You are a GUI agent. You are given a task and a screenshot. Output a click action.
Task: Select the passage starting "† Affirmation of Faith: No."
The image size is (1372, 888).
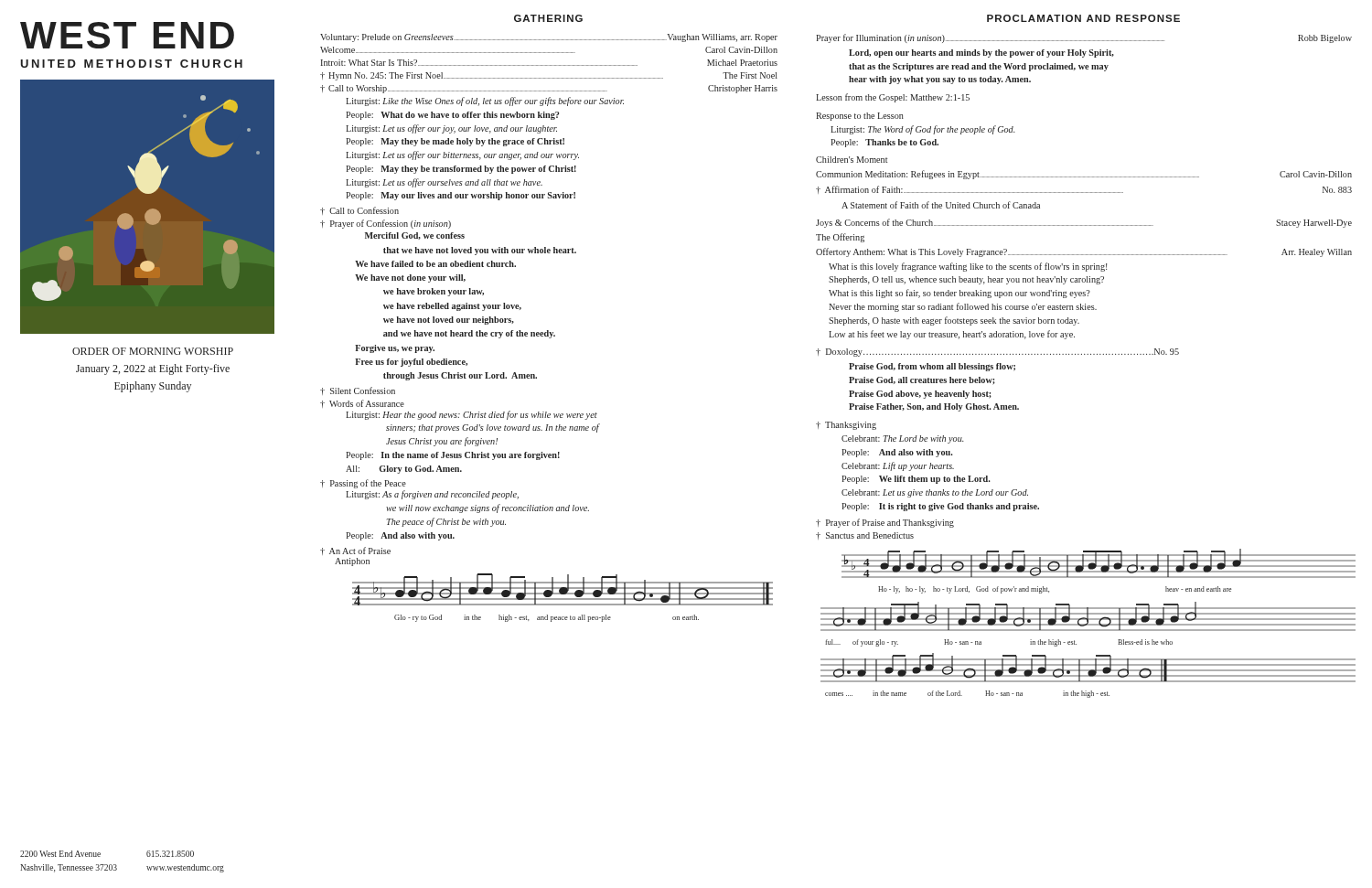pos(1084,199)
